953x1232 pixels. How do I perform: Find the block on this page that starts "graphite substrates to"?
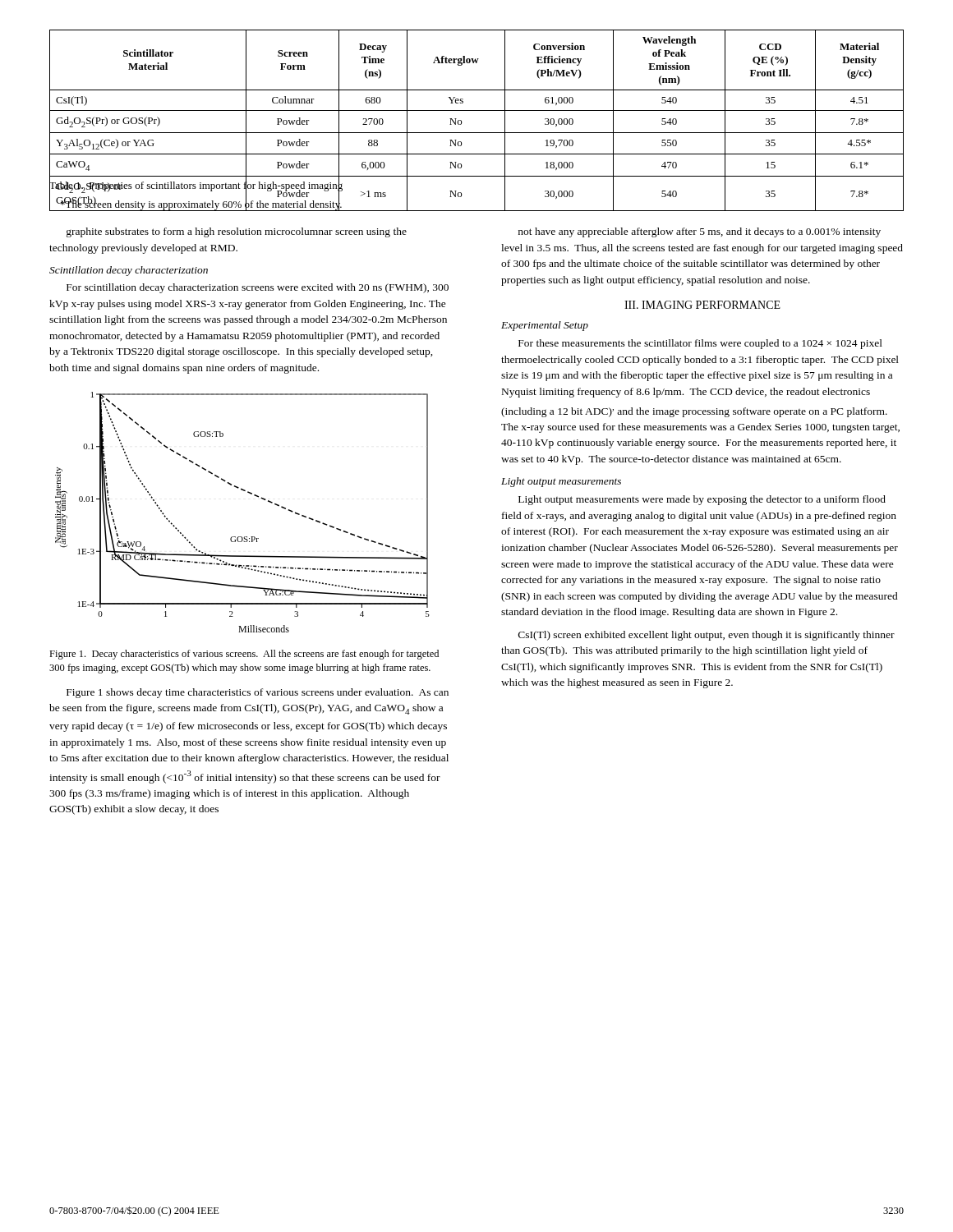tap(228, 239)
